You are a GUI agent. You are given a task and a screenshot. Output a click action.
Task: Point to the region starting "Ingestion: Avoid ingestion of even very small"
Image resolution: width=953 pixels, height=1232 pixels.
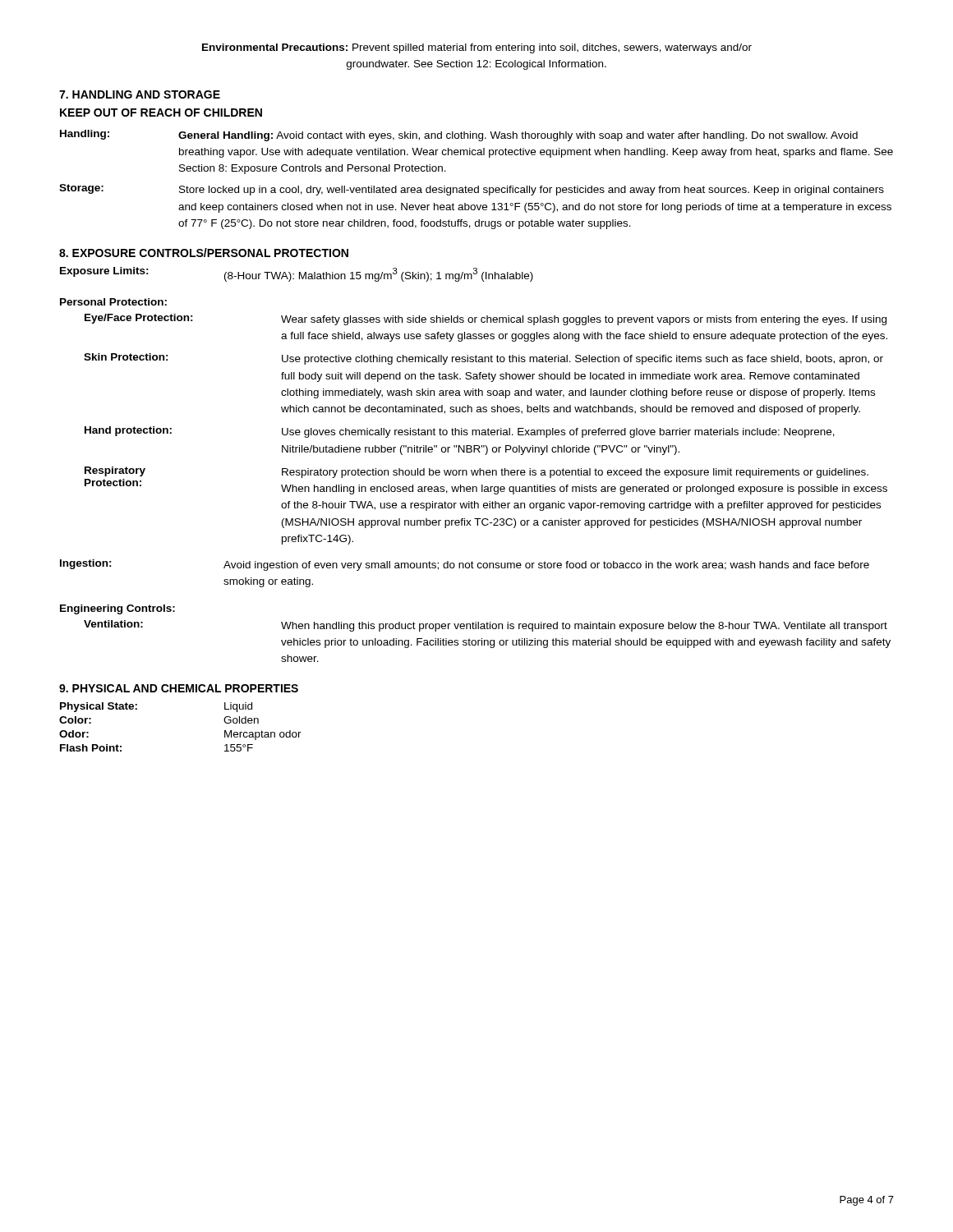coord(476,573)
